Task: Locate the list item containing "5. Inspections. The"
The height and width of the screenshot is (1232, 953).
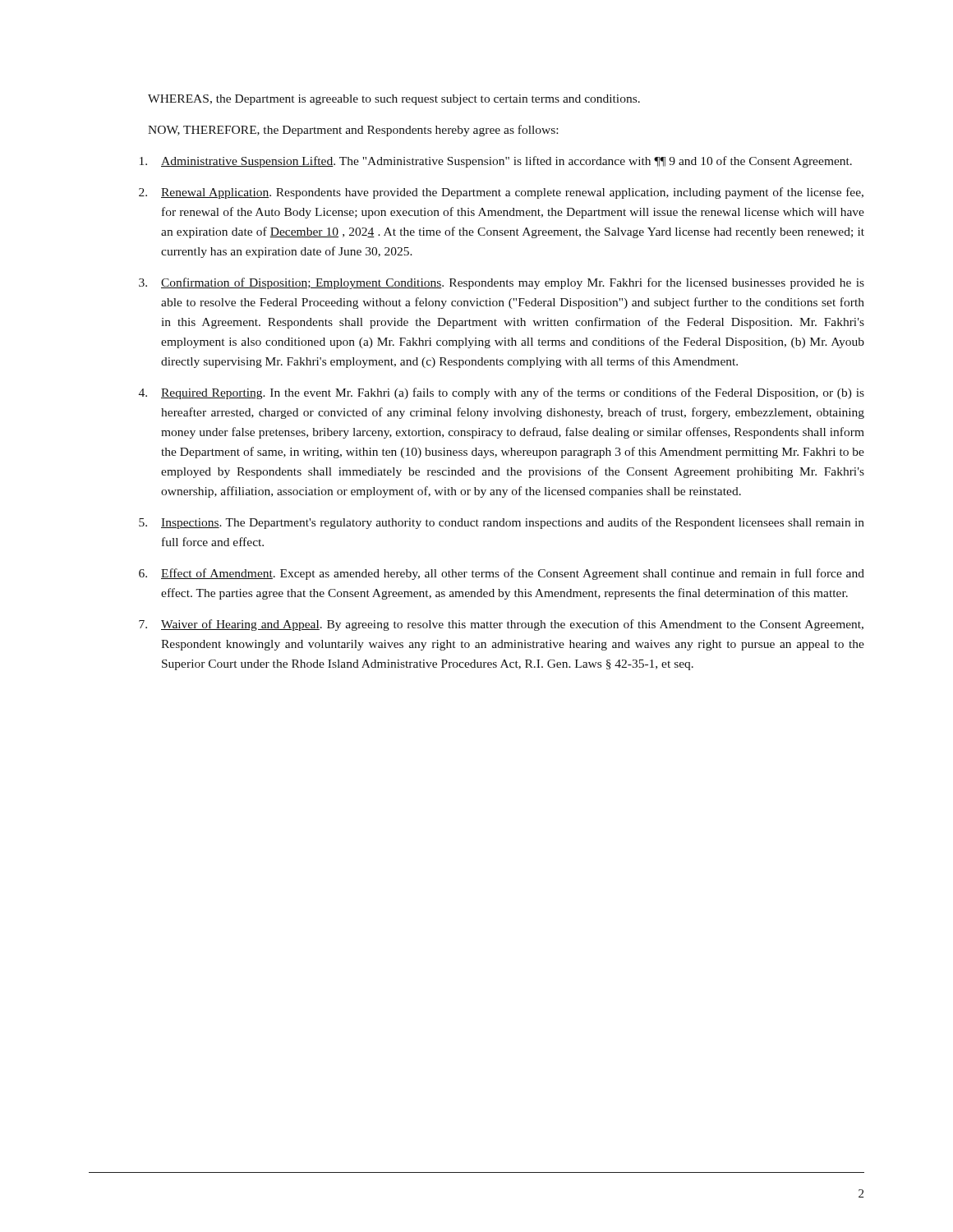Action: (x=476, y=532)
